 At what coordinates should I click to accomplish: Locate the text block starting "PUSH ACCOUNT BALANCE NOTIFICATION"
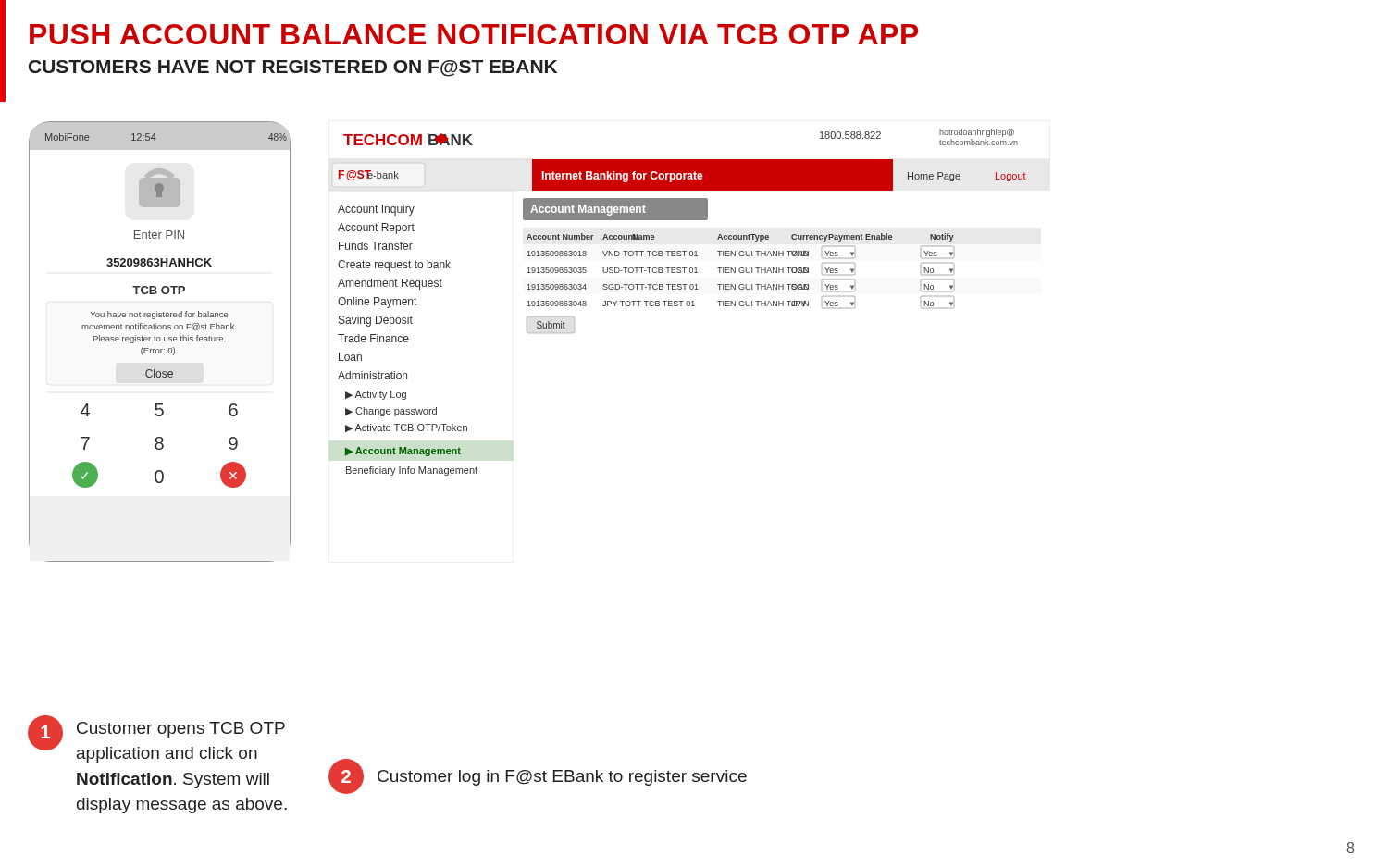pyautogui.click(x=694, y=47)
